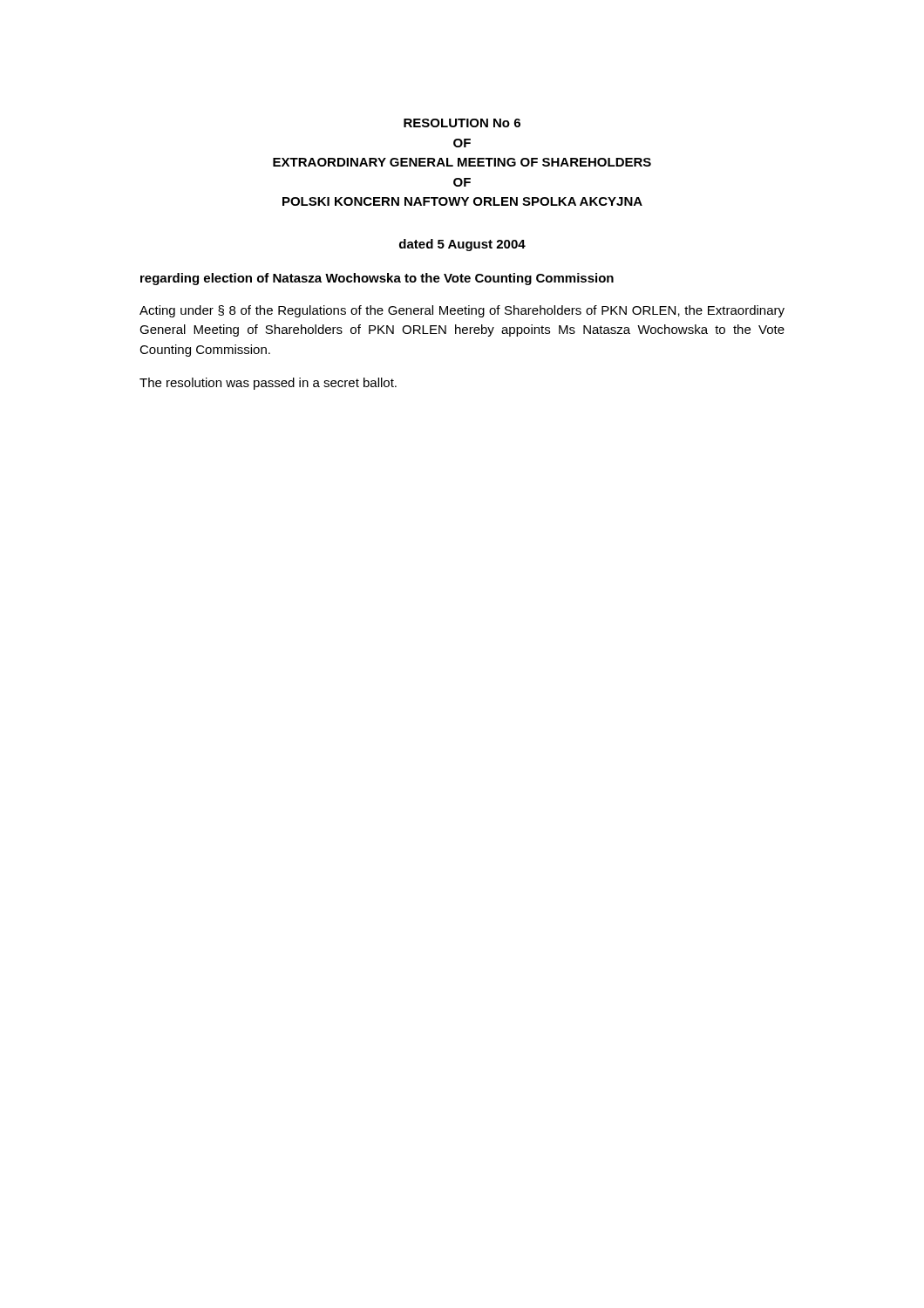Viewport: 924px width, 1308px height.
Task: Where is the passage that starts "The resolution was passed"?
Action: (x=268, y=382)
